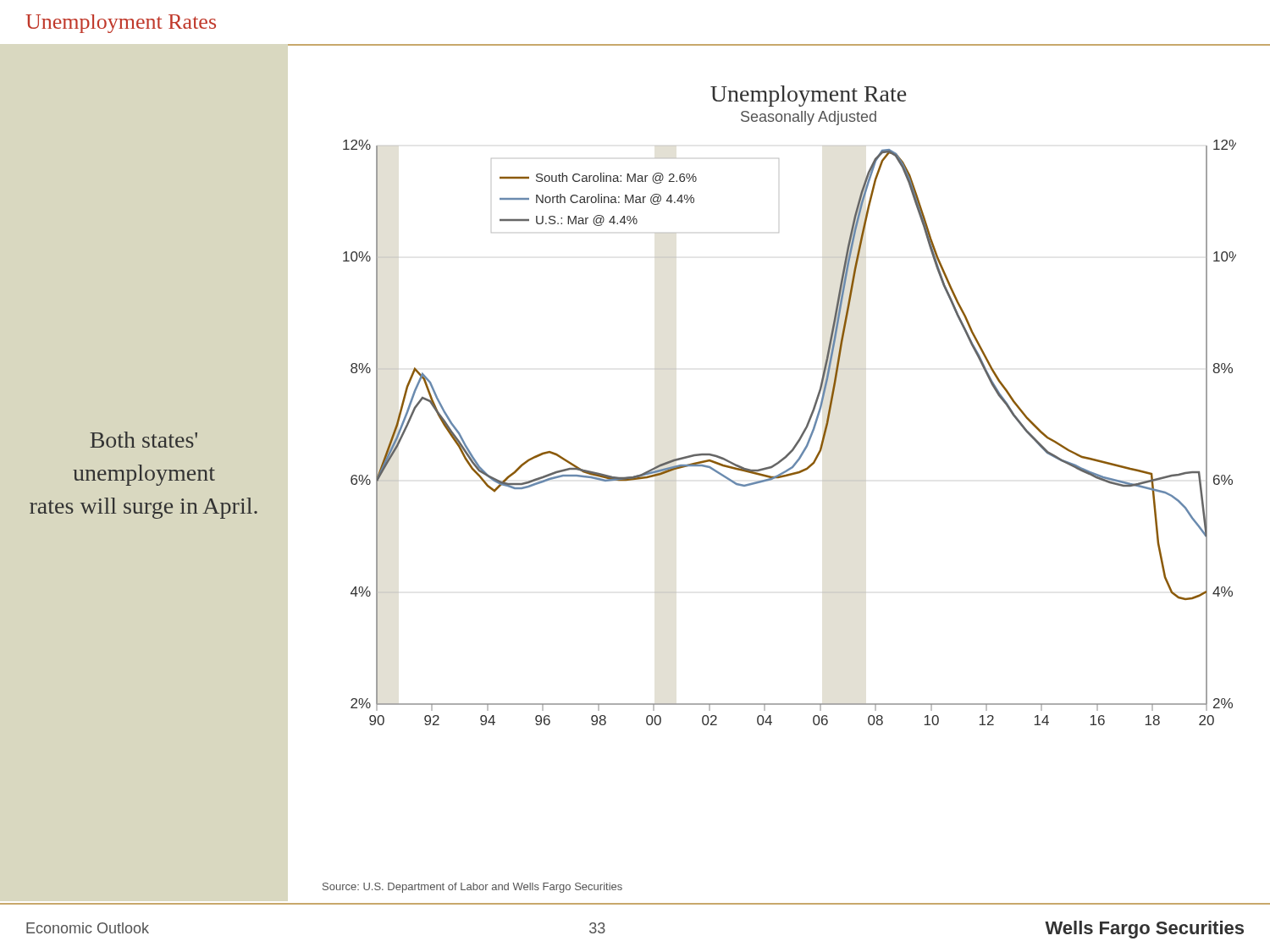Screen dimensions: 952x1270
Task: Find the line chart
Action: click(779, 471)
